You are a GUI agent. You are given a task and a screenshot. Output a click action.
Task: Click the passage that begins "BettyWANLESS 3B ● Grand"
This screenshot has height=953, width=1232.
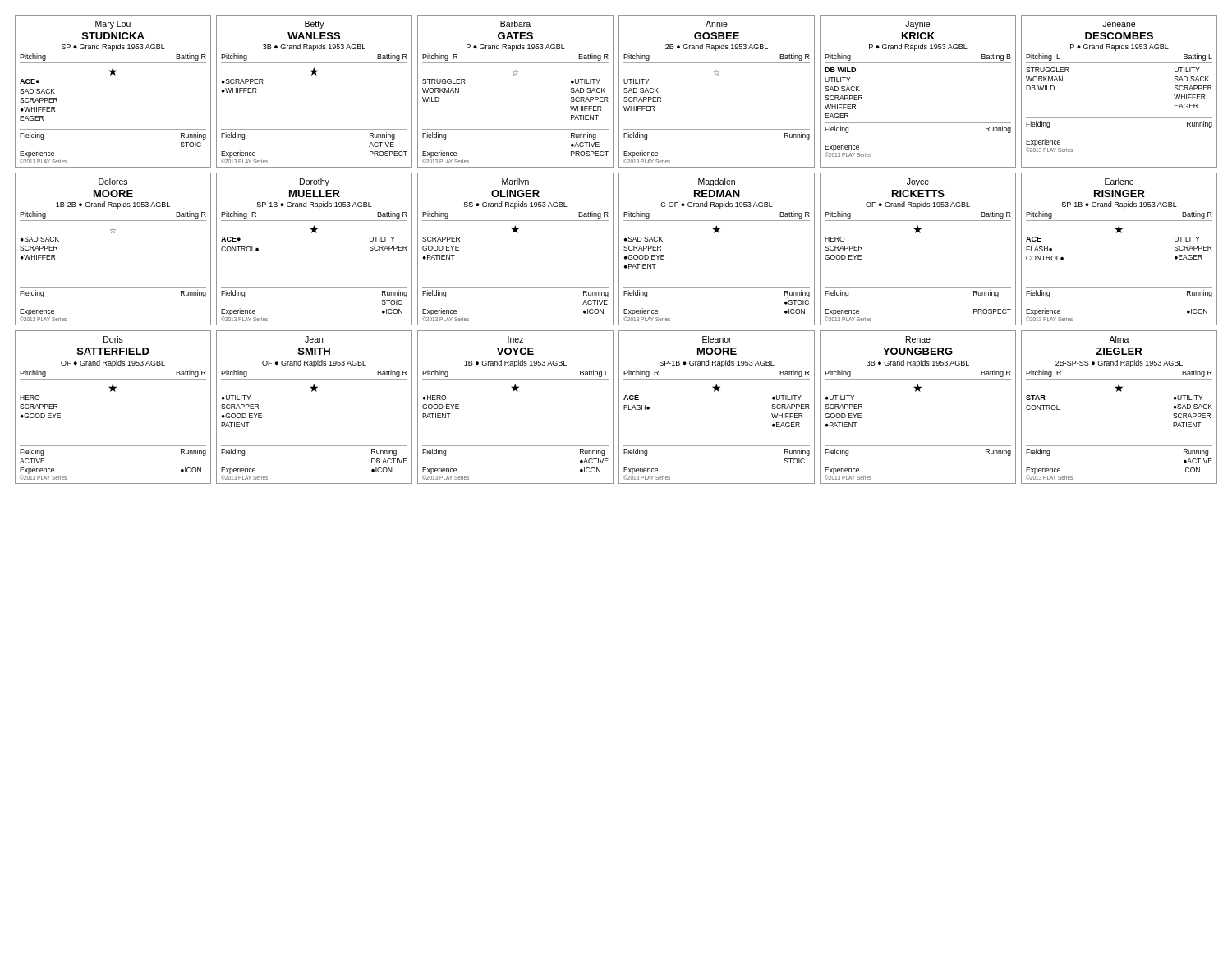(315, 25)
